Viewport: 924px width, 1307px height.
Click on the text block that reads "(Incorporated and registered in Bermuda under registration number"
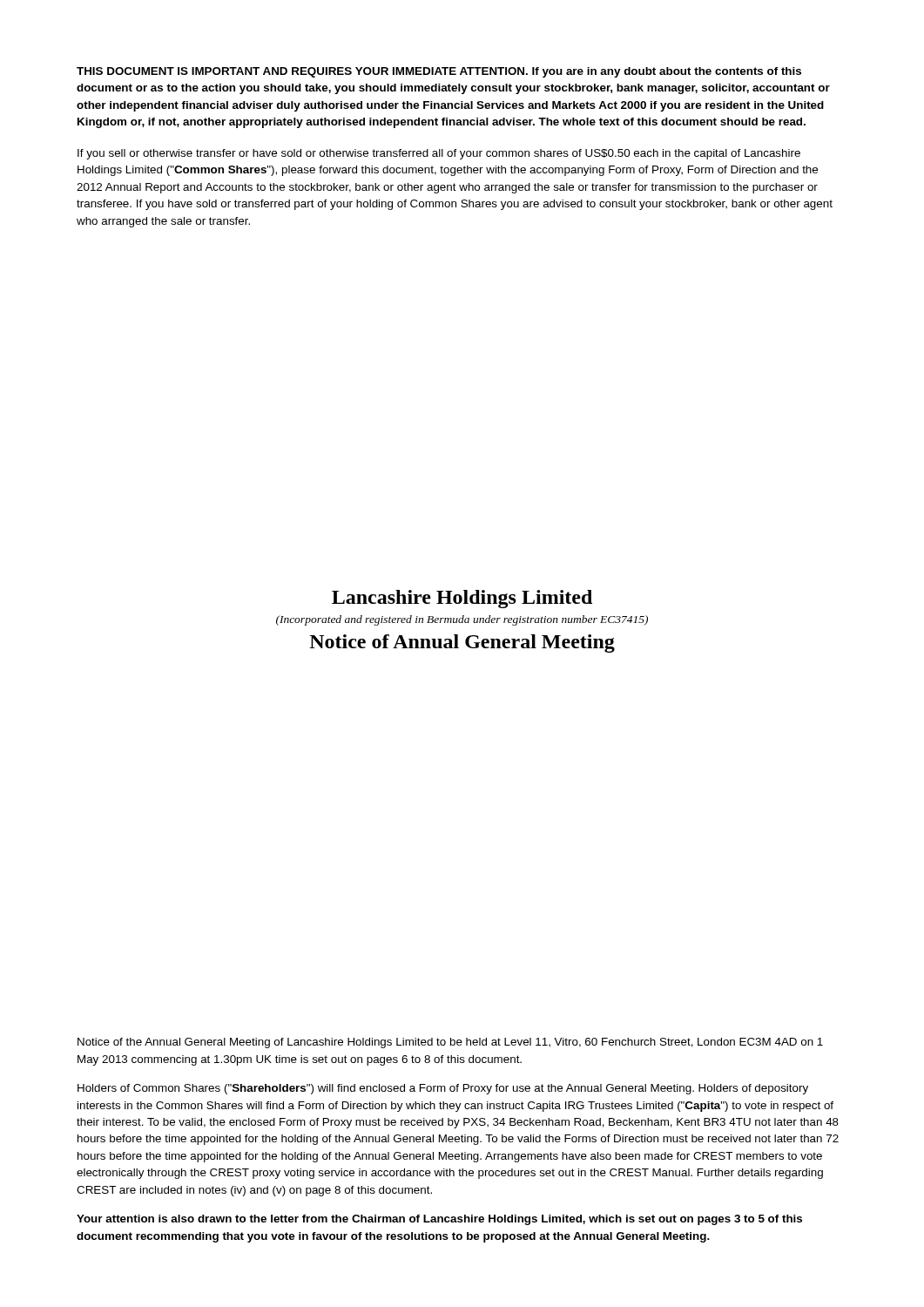pyautogui.click(x=462, y=619)
